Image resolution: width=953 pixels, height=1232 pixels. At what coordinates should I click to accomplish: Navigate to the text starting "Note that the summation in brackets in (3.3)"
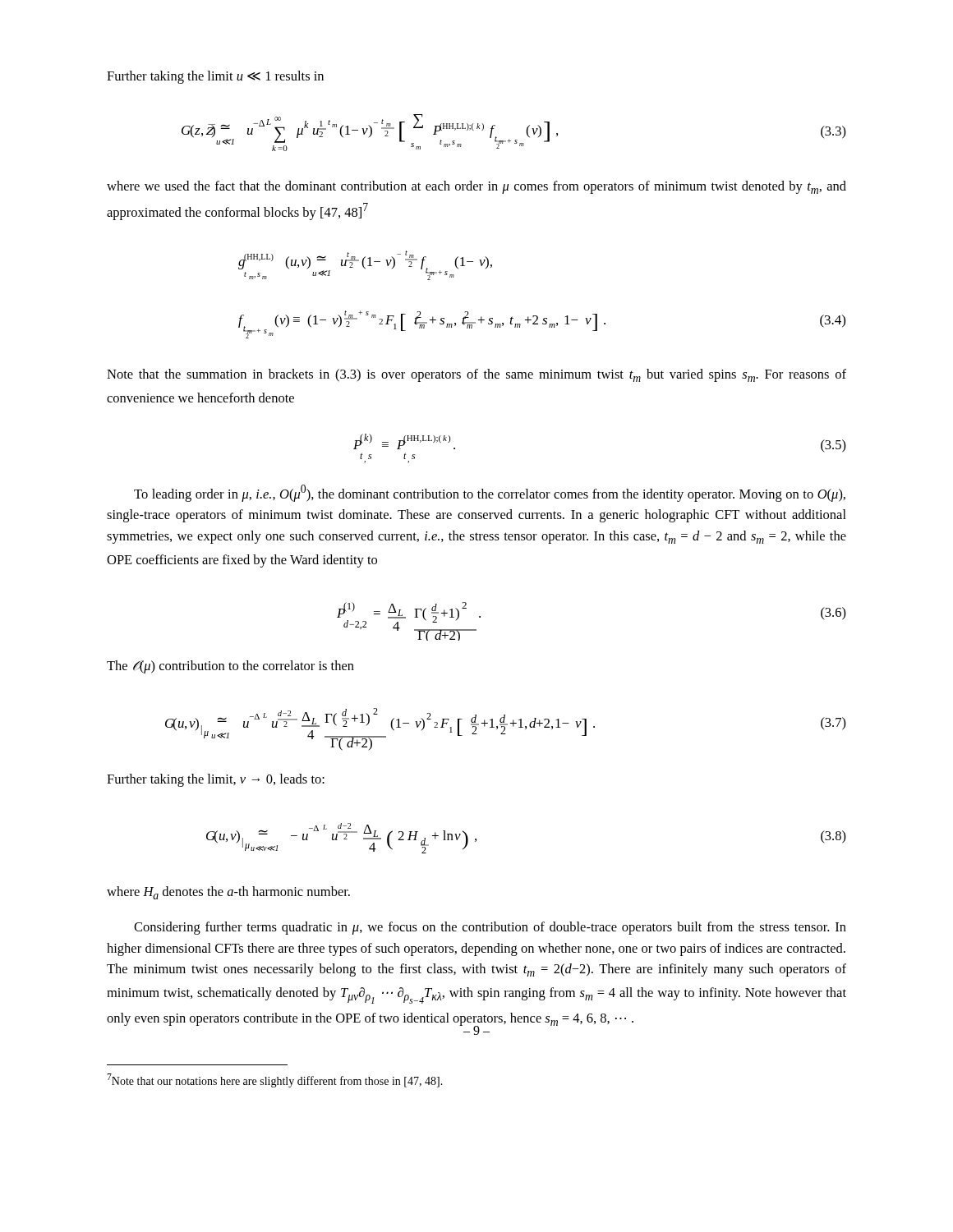(x=476, y=386)
